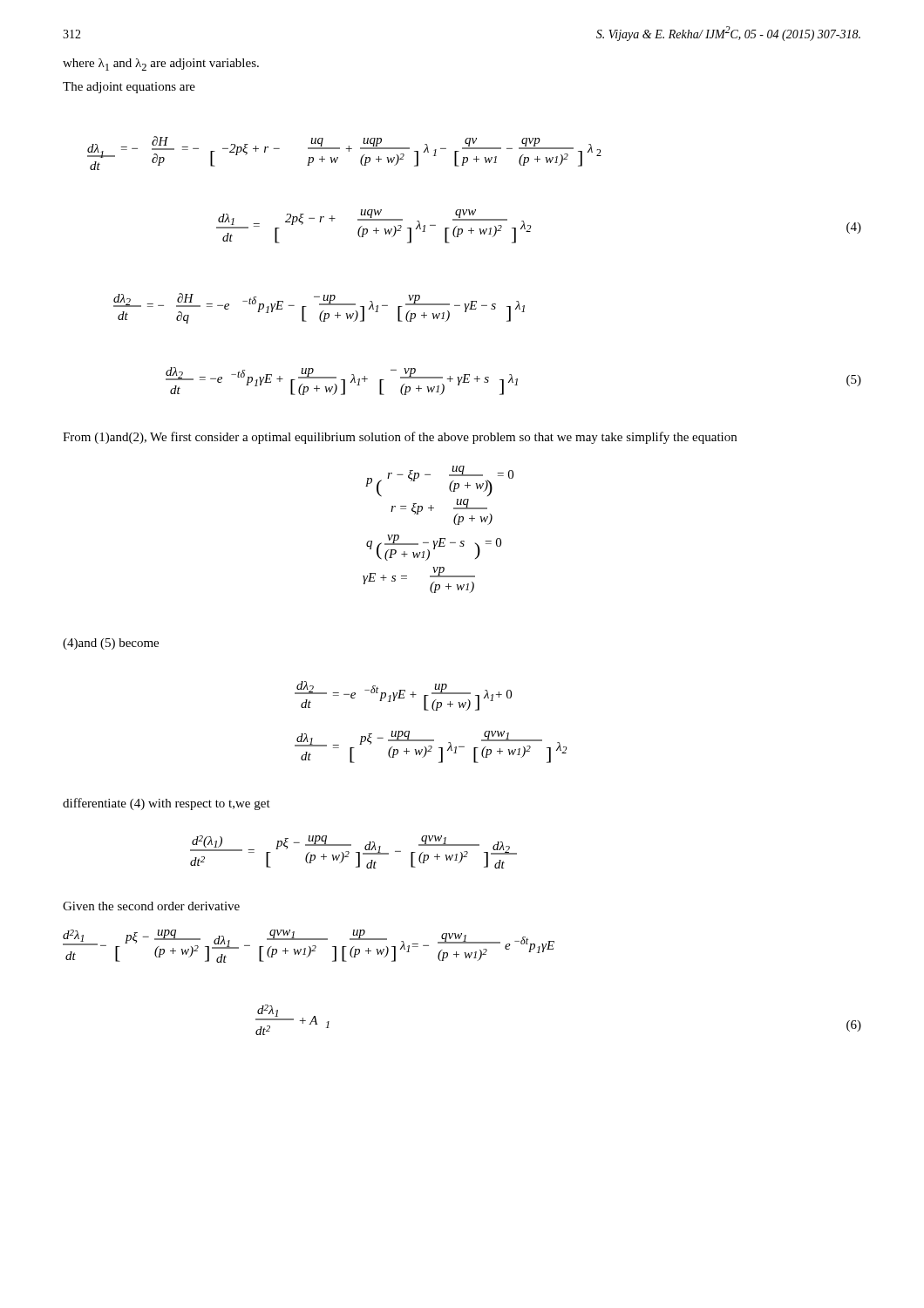
Task: Click the formula that begins "dλ2 dt = −e −tδ"
Action: pos(513,377)
